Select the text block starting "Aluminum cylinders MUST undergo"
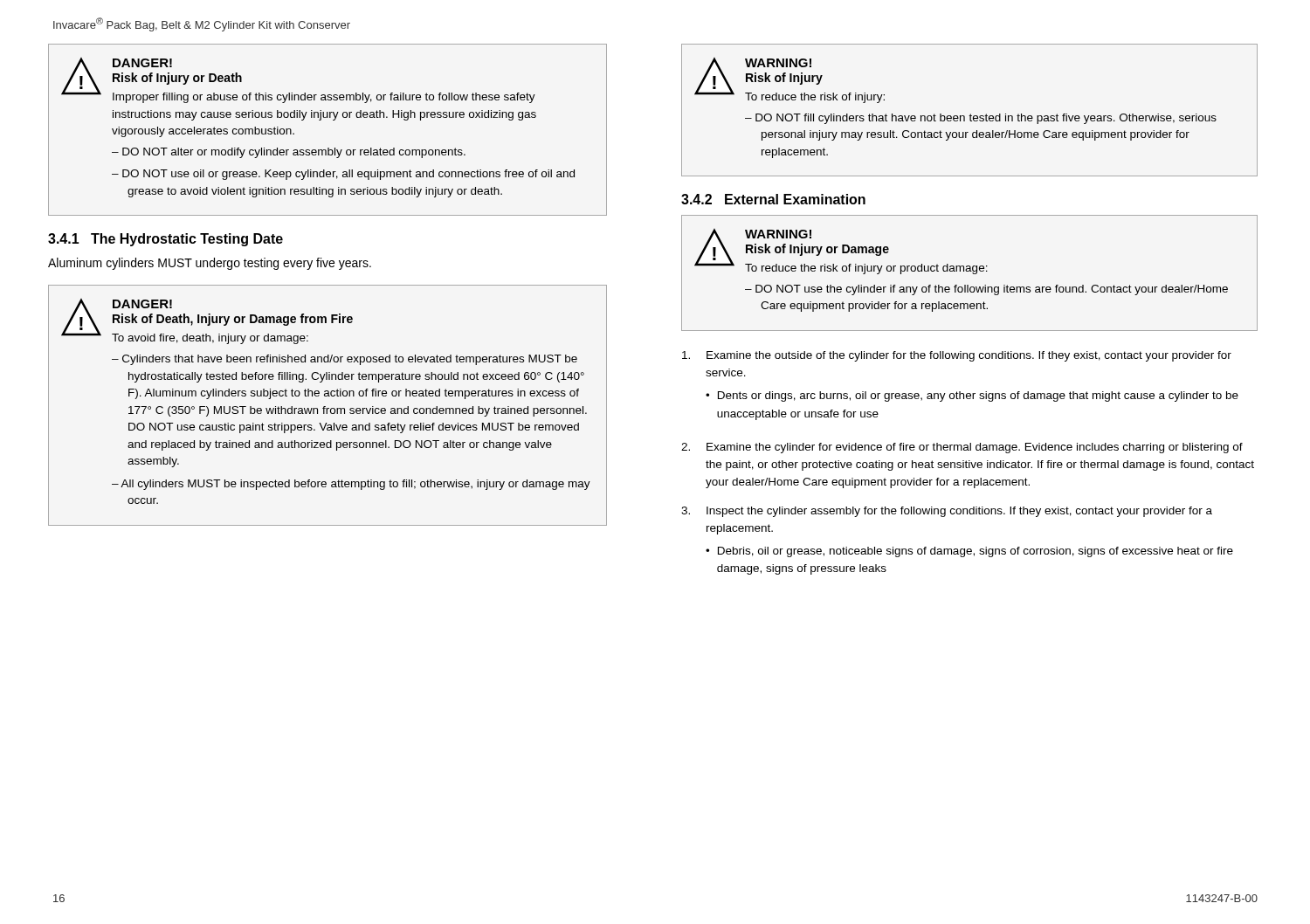The image size is (1310, 924). [x=210, y=263]
